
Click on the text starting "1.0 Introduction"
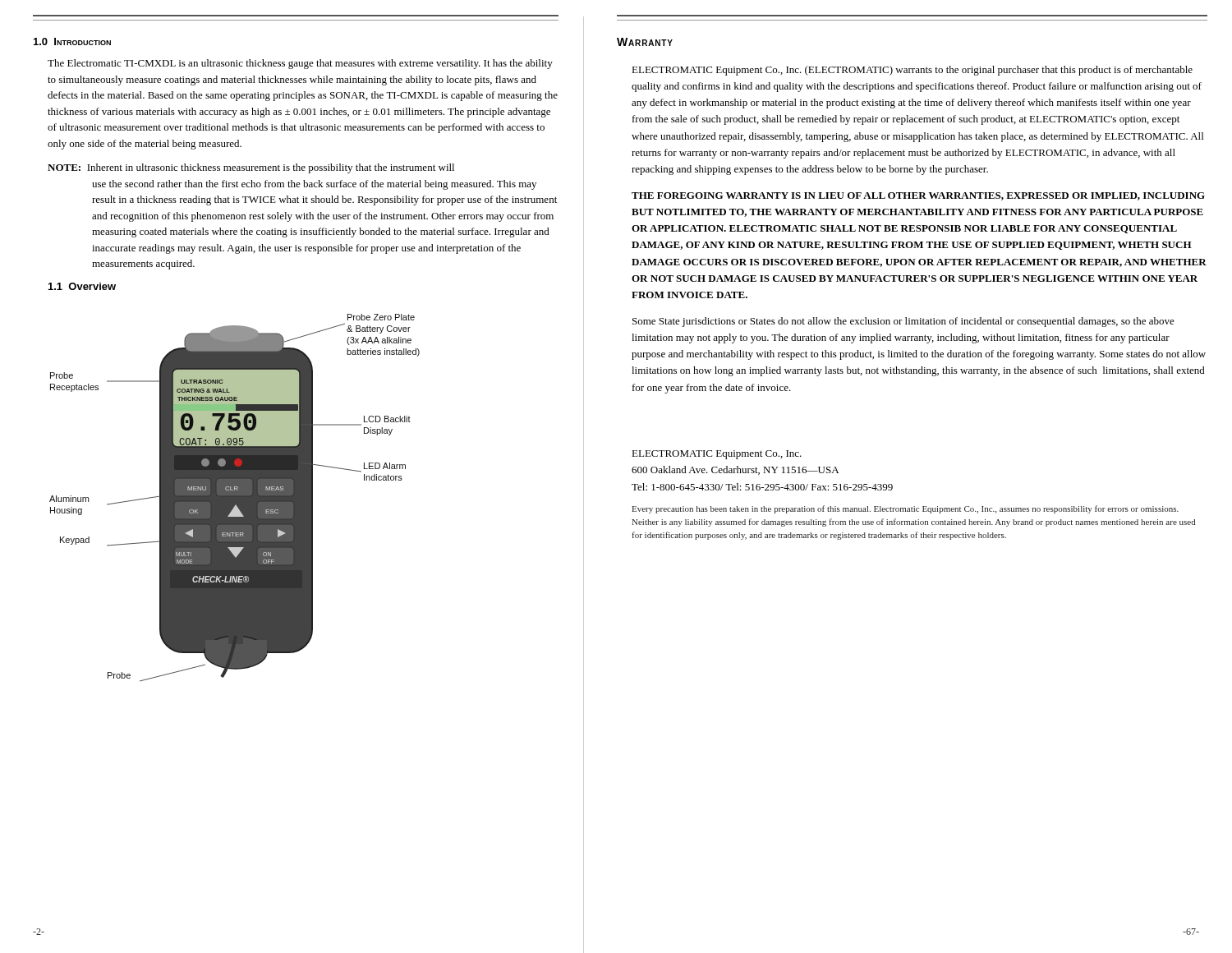(x=72, y=42)
